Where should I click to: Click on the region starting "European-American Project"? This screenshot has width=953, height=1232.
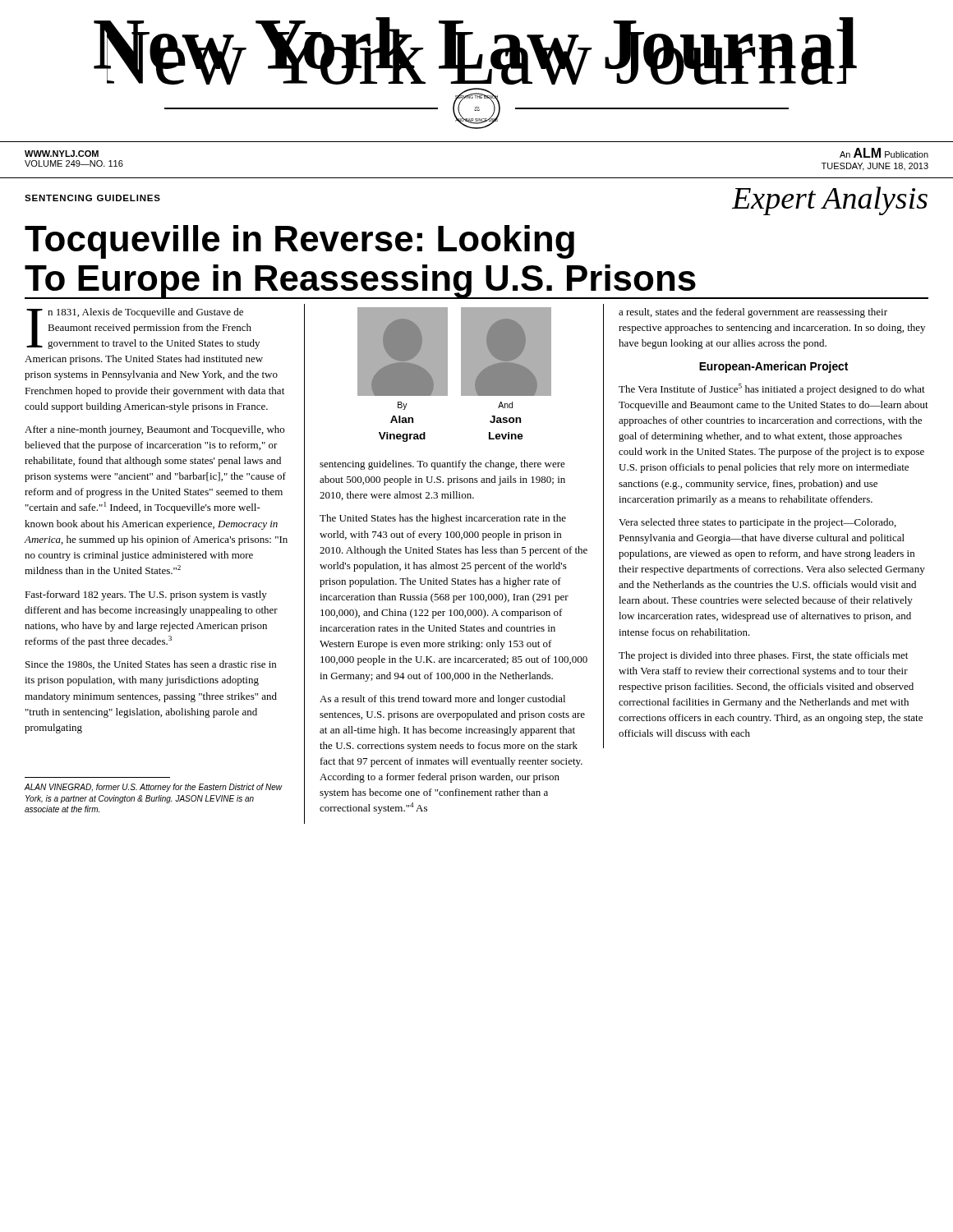774,367
